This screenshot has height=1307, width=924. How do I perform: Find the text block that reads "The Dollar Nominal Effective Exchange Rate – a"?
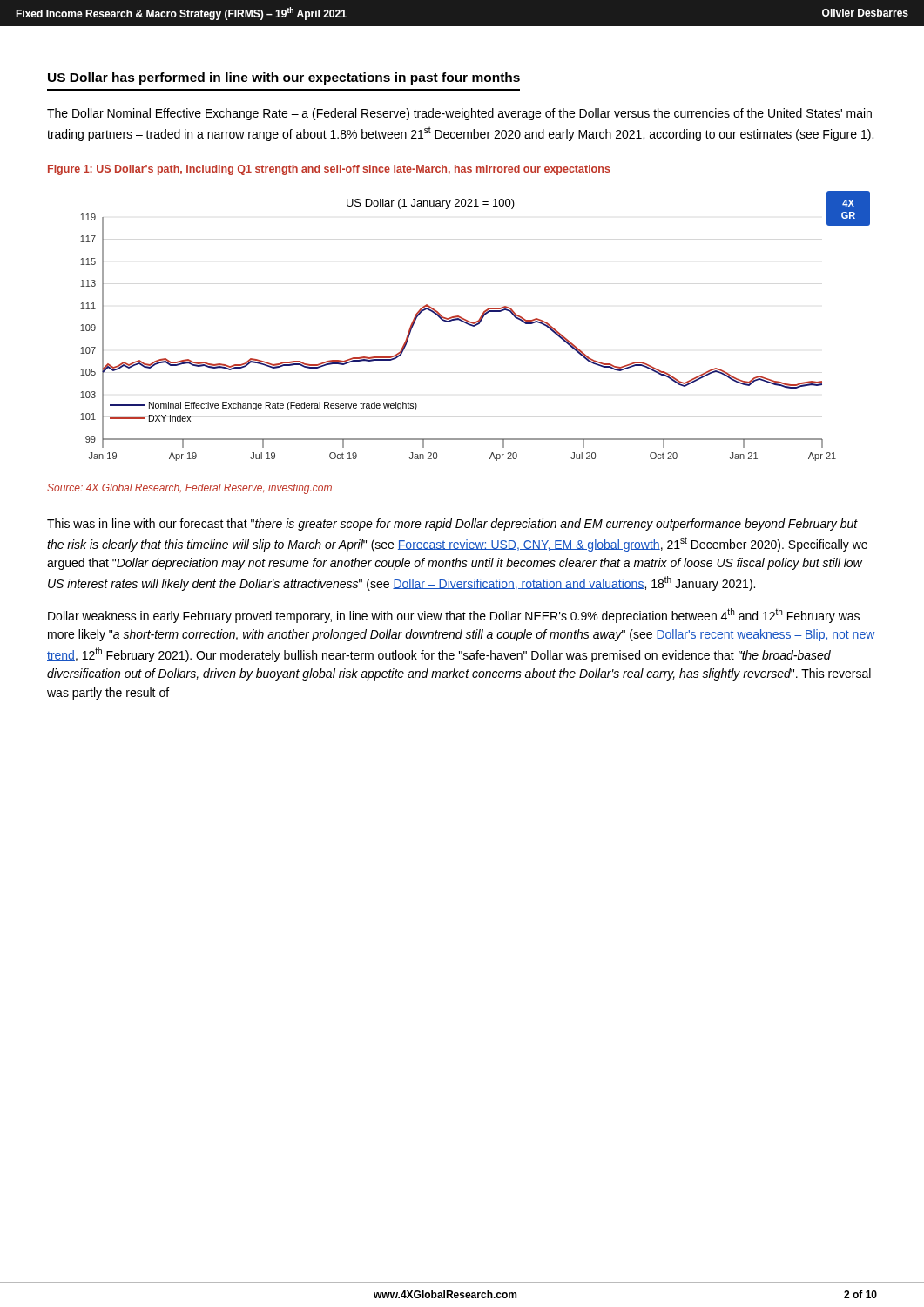tap(461, 123)
